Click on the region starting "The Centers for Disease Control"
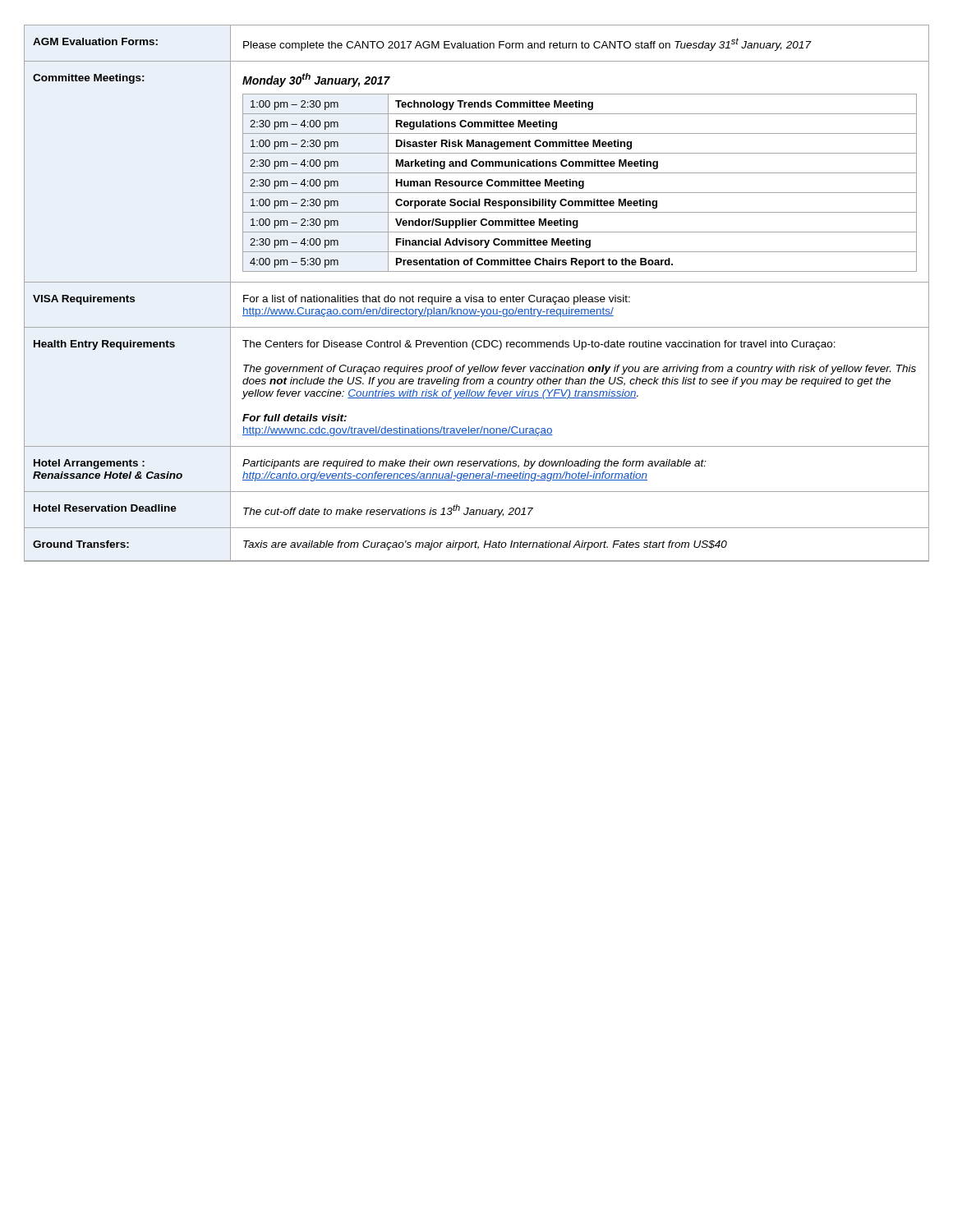Viewport: 953px width, 1232px height. coord(579,387)
